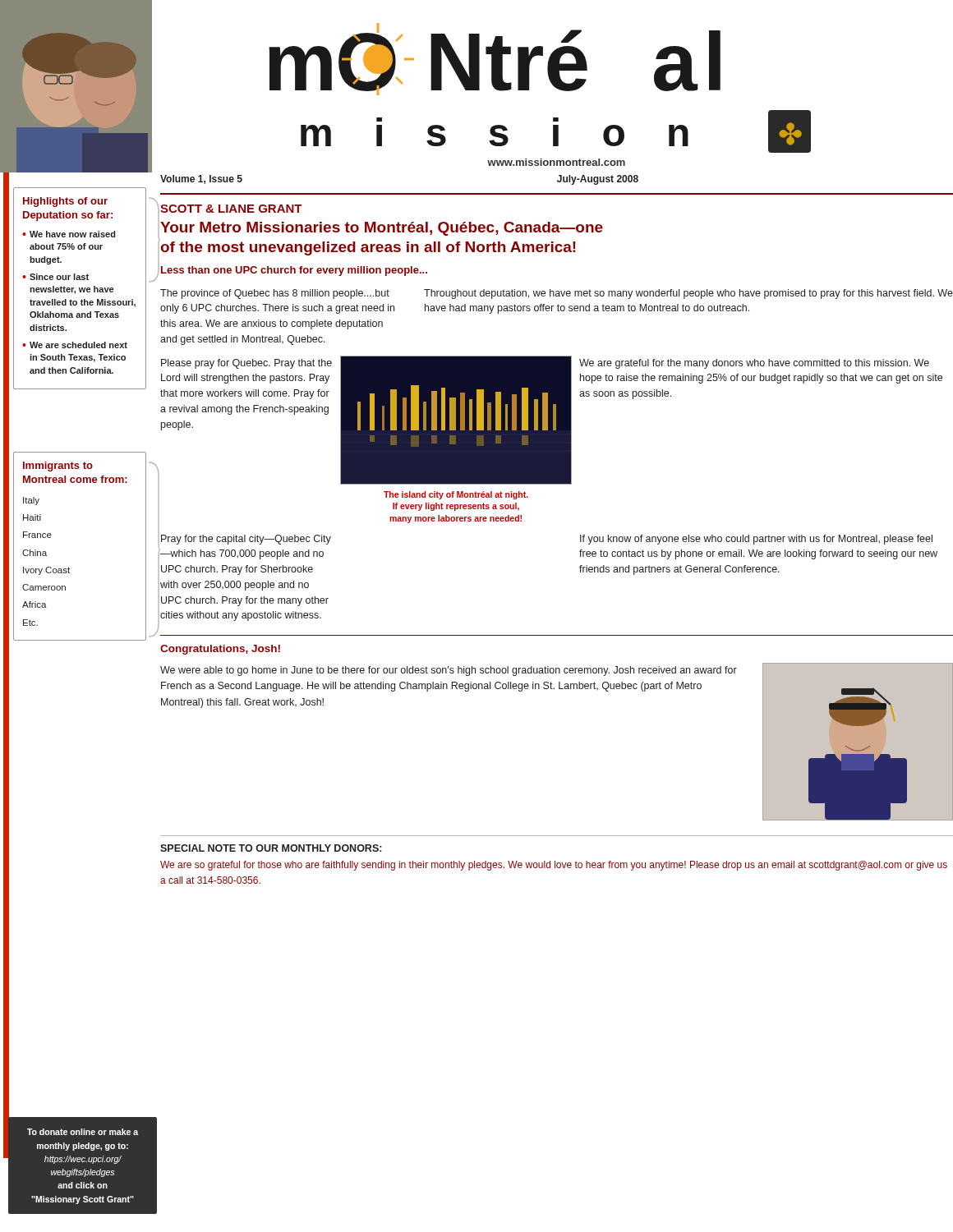Find the passage starting "Less than one"
Viewport: 953px width, 1232px height.
(x=294, y=269)
